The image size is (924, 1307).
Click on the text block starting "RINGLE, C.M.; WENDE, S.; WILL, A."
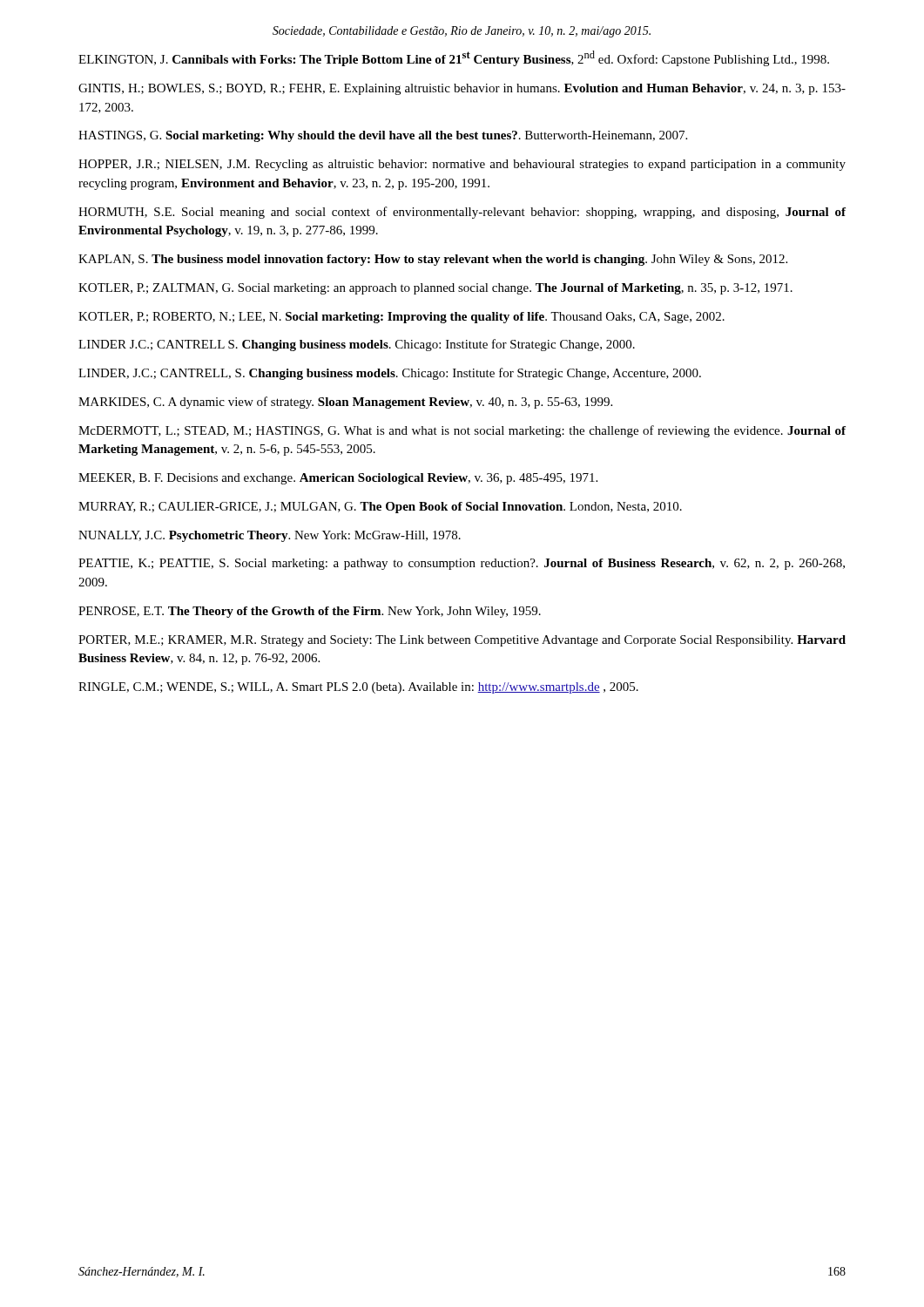(359, 687)
